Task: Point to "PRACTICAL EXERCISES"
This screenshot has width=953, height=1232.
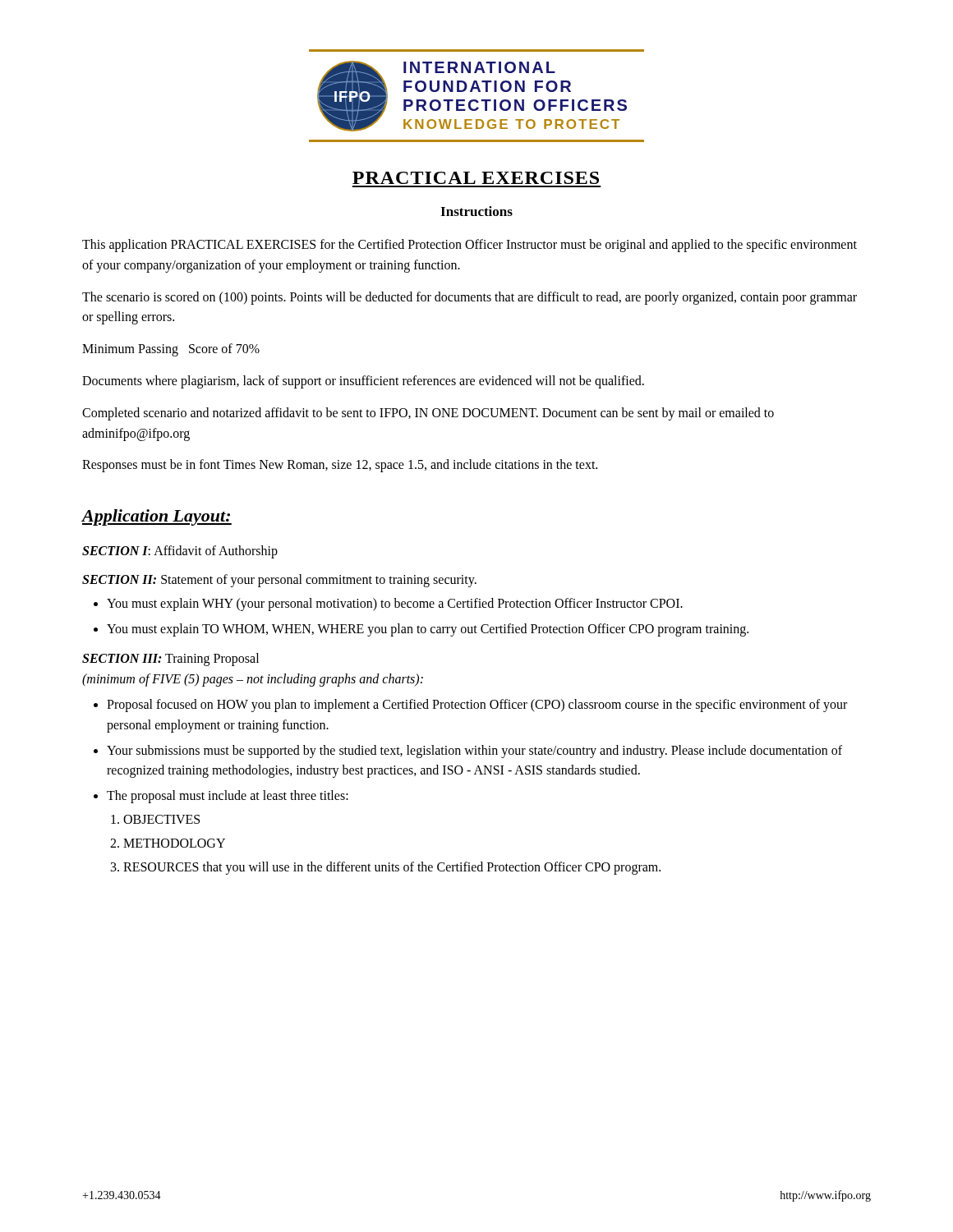Action: [476, 177]
